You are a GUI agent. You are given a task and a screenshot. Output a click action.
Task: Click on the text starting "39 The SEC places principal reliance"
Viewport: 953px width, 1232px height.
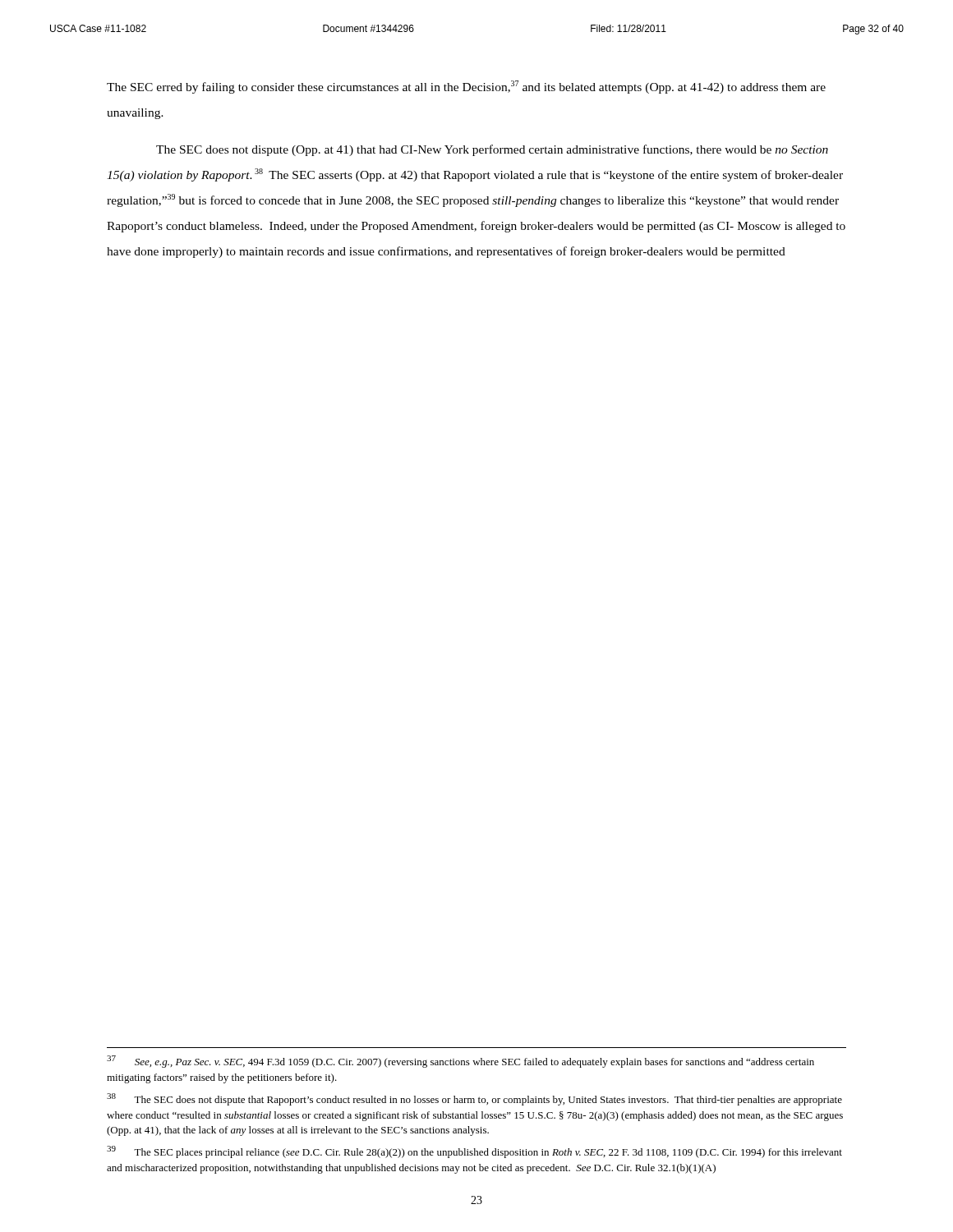tap(474, 1159)
